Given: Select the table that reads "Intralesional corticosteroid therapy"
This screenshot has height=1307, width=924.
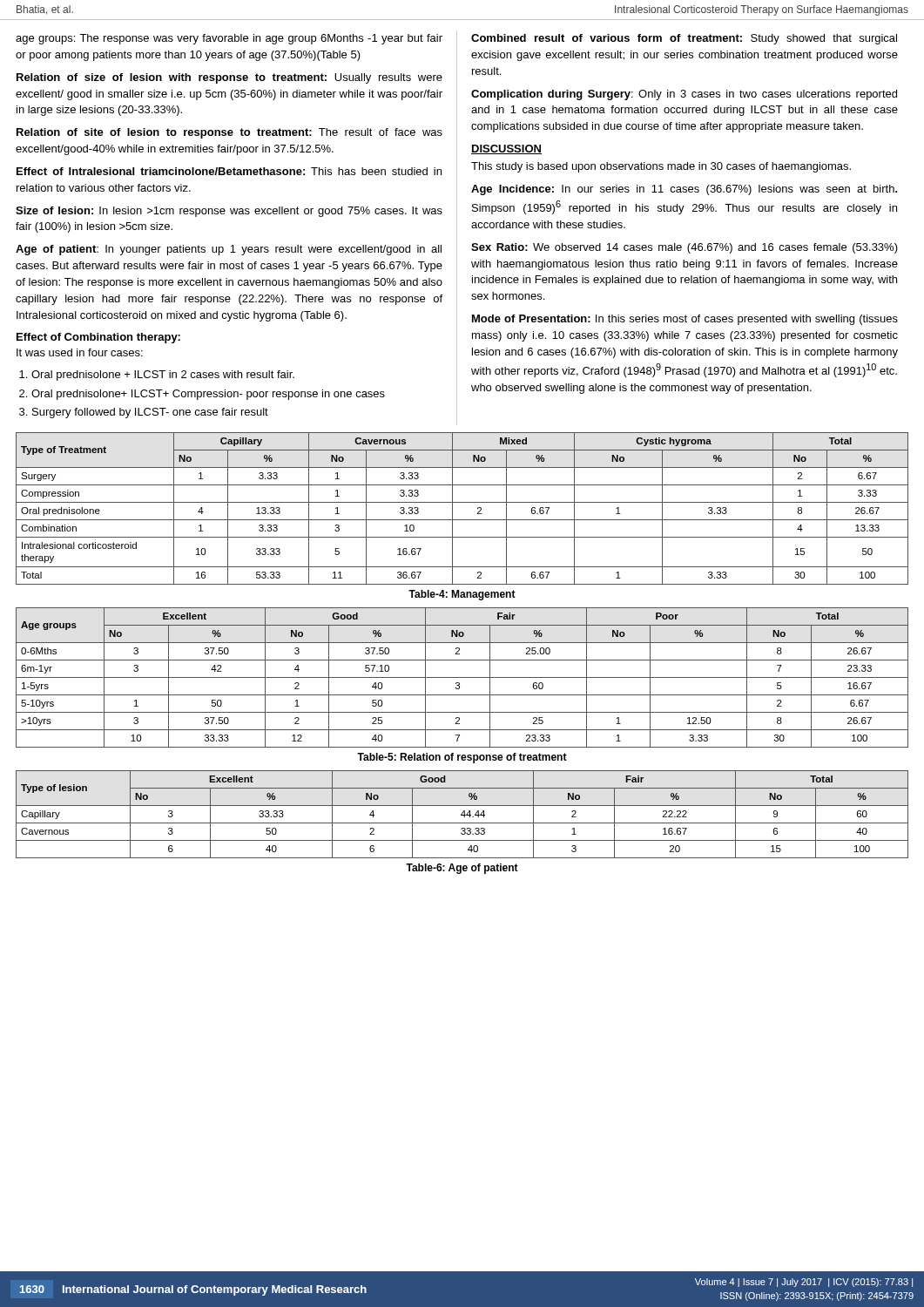Looking at the screenshot, I should coord(462,516).
